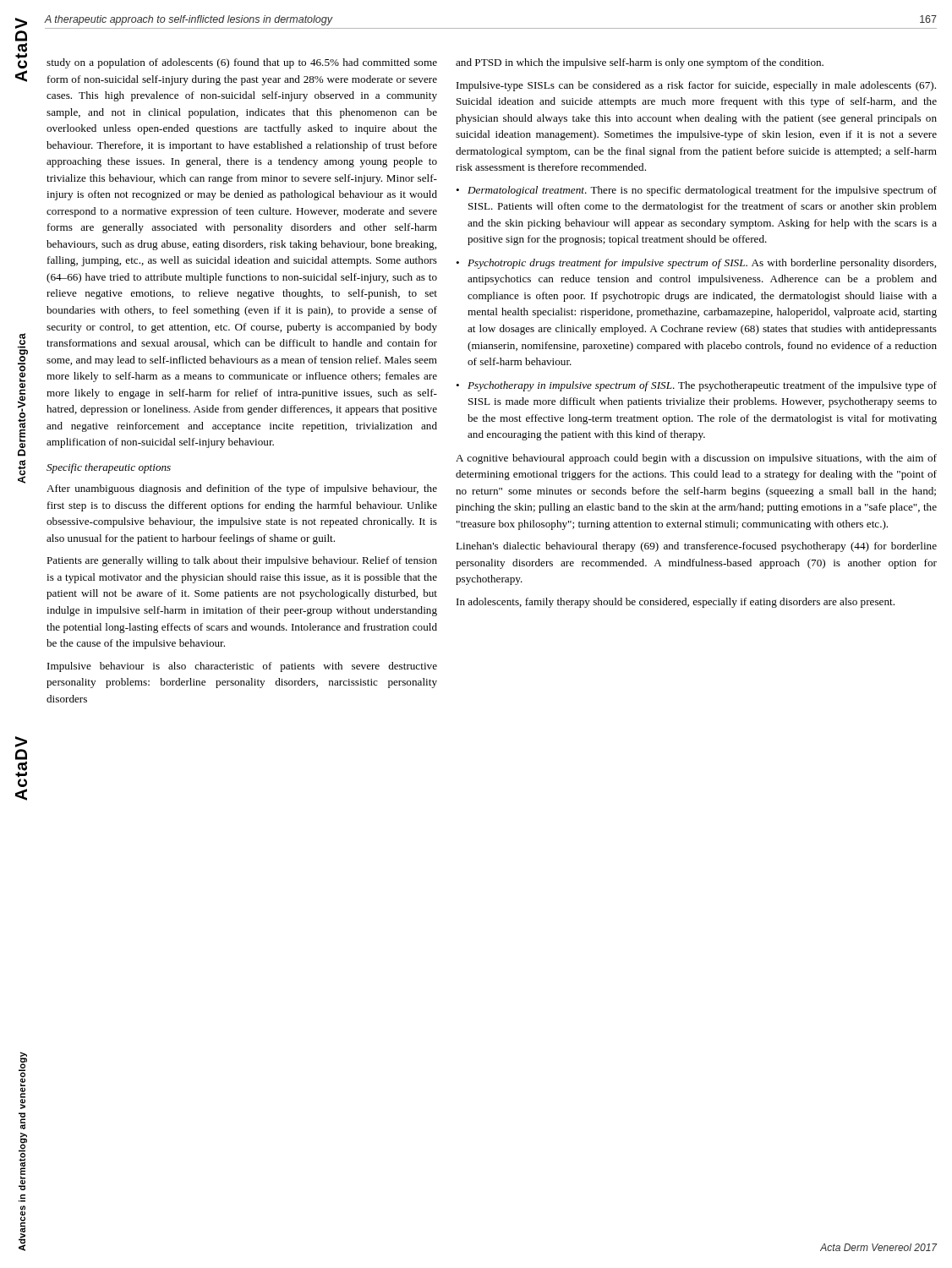This screenshot has width=952, height=1268.
Task: Click the passage that begins "Psychotherapy in impulsive spectrum"
Action: (x=702, y=409)
